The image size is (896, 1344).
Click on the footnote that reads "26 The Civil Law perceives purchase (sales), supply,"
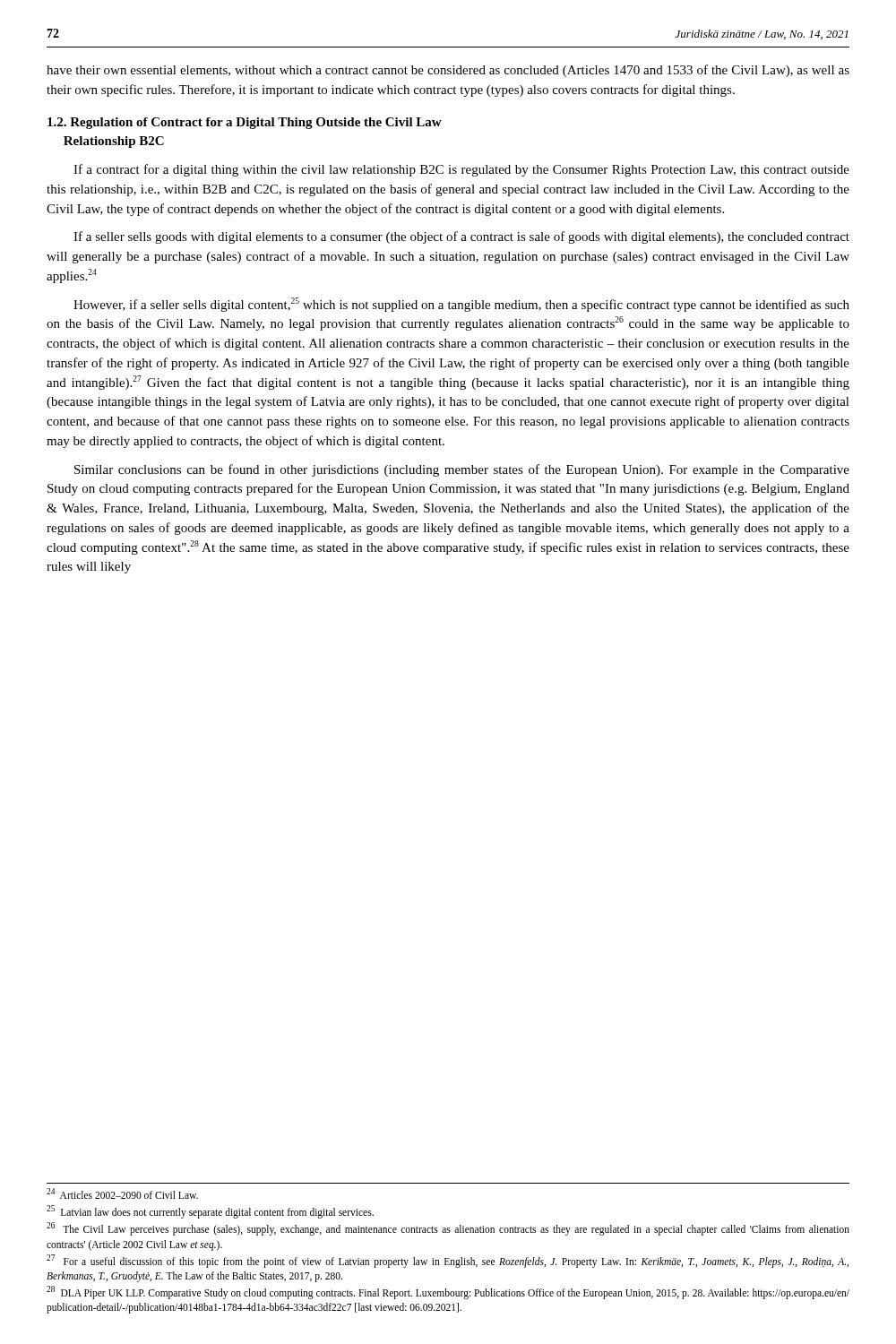448,1236
